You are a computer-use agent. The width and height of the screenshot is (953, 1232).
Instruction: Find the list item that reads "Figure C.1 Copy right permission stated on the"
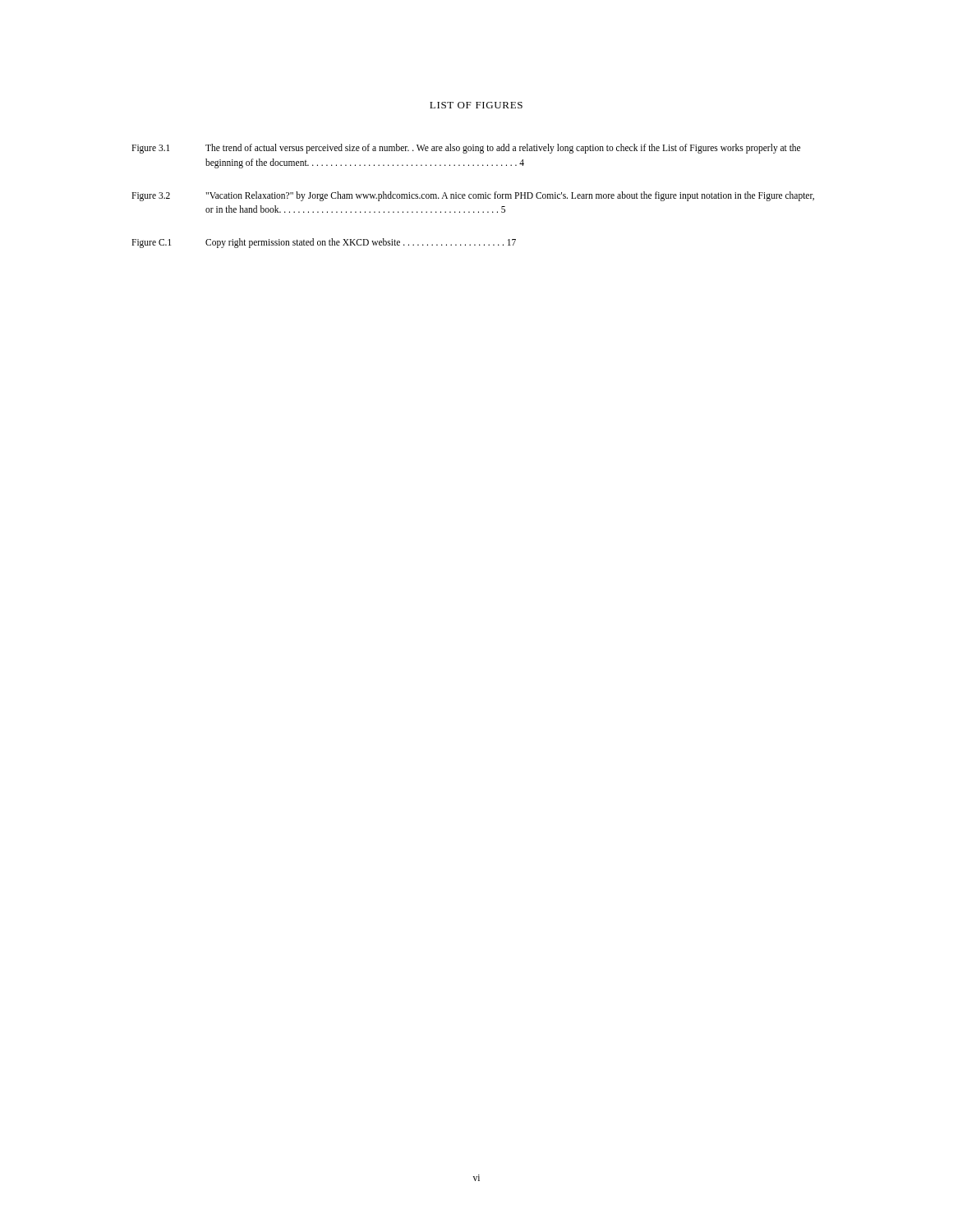click(476, 243)
